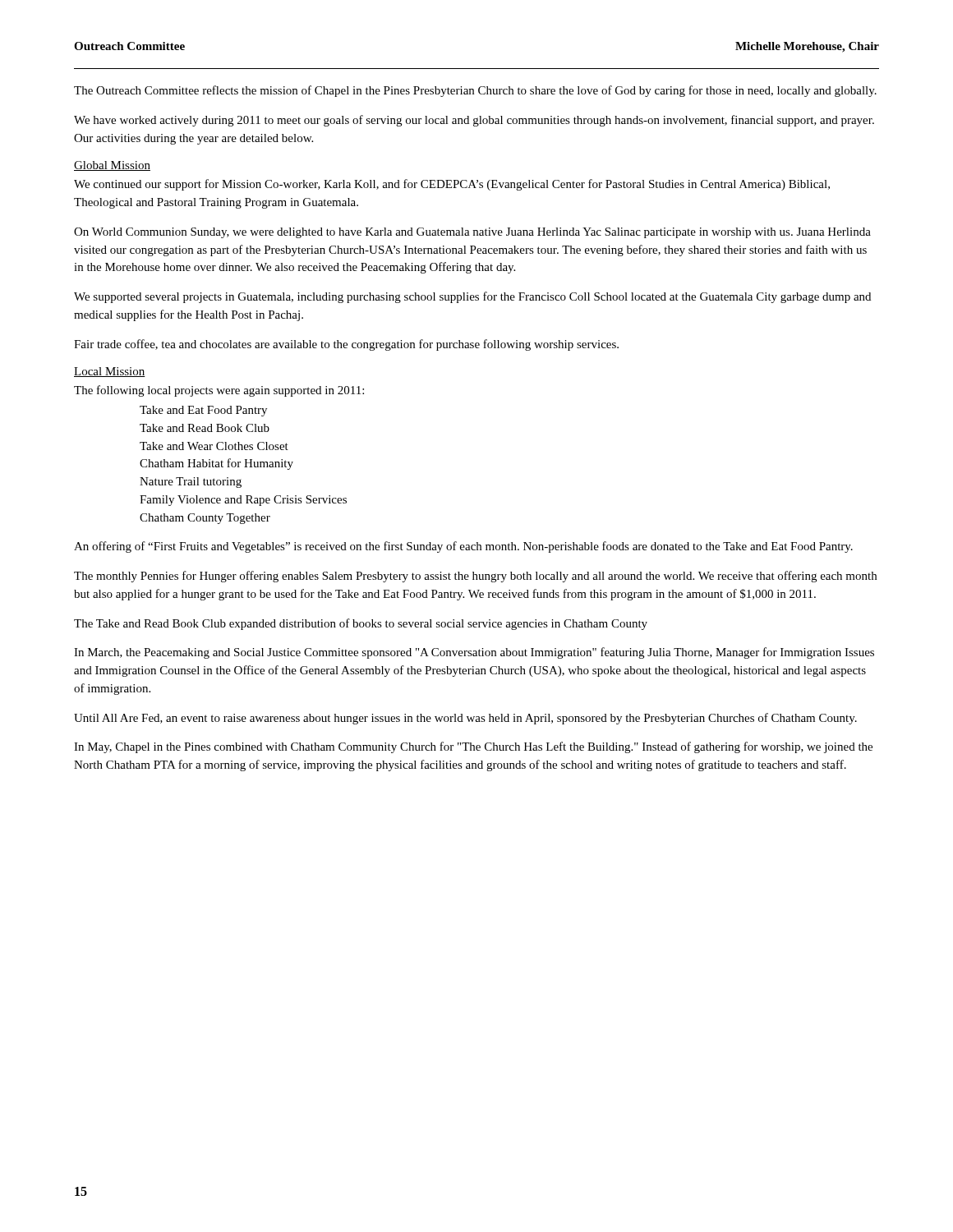The width and height of the screenshot is (953, 1232).
Task: Find the region starting "An offering of “First Fruits and"
Action: (464, 546)
